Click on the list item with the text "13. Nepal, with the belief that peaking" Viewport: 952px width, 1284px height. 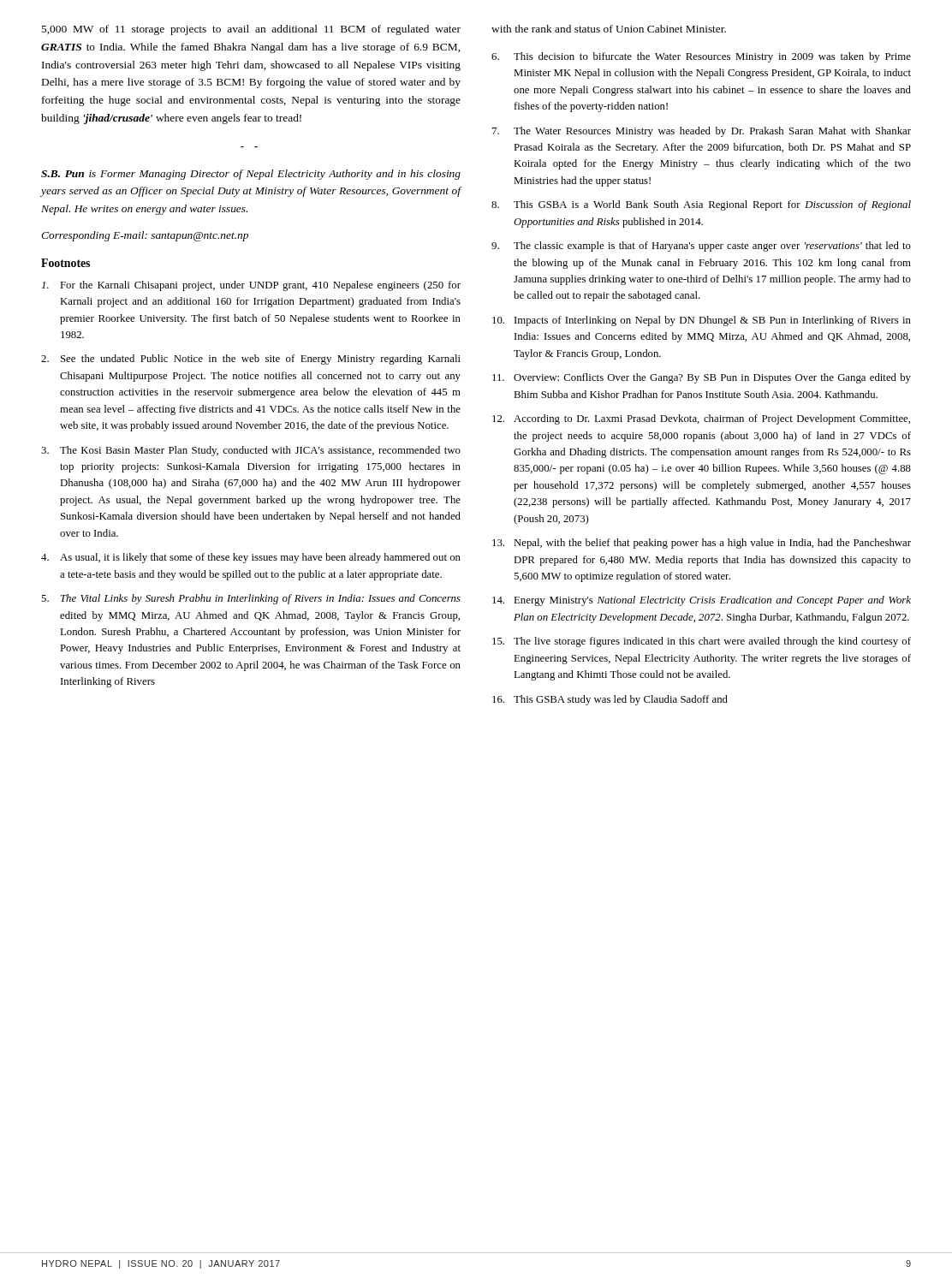[701, 559]
